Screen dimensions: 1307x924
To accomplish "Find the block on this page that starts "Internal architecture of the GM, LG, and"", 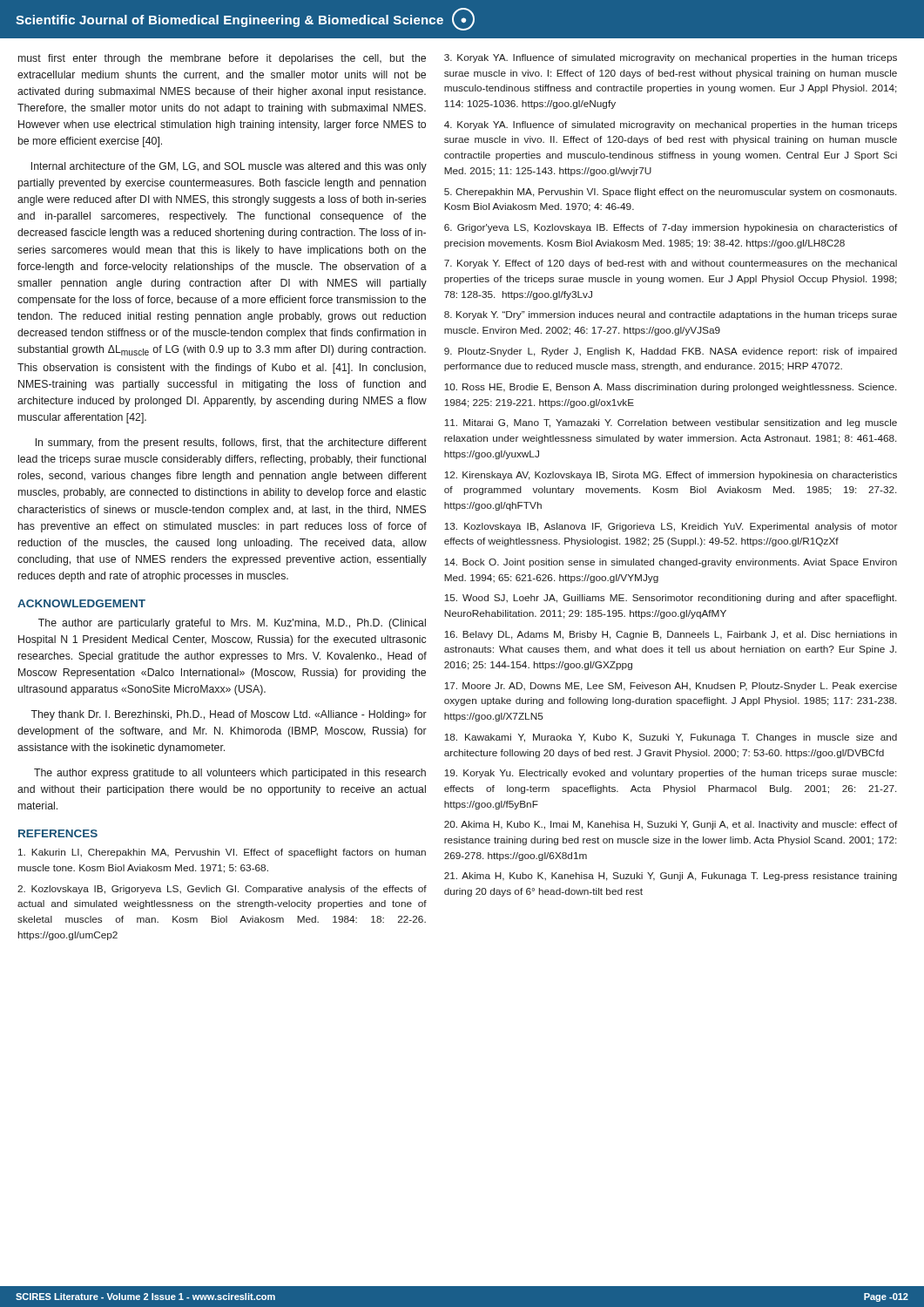I will pos(222,292).
